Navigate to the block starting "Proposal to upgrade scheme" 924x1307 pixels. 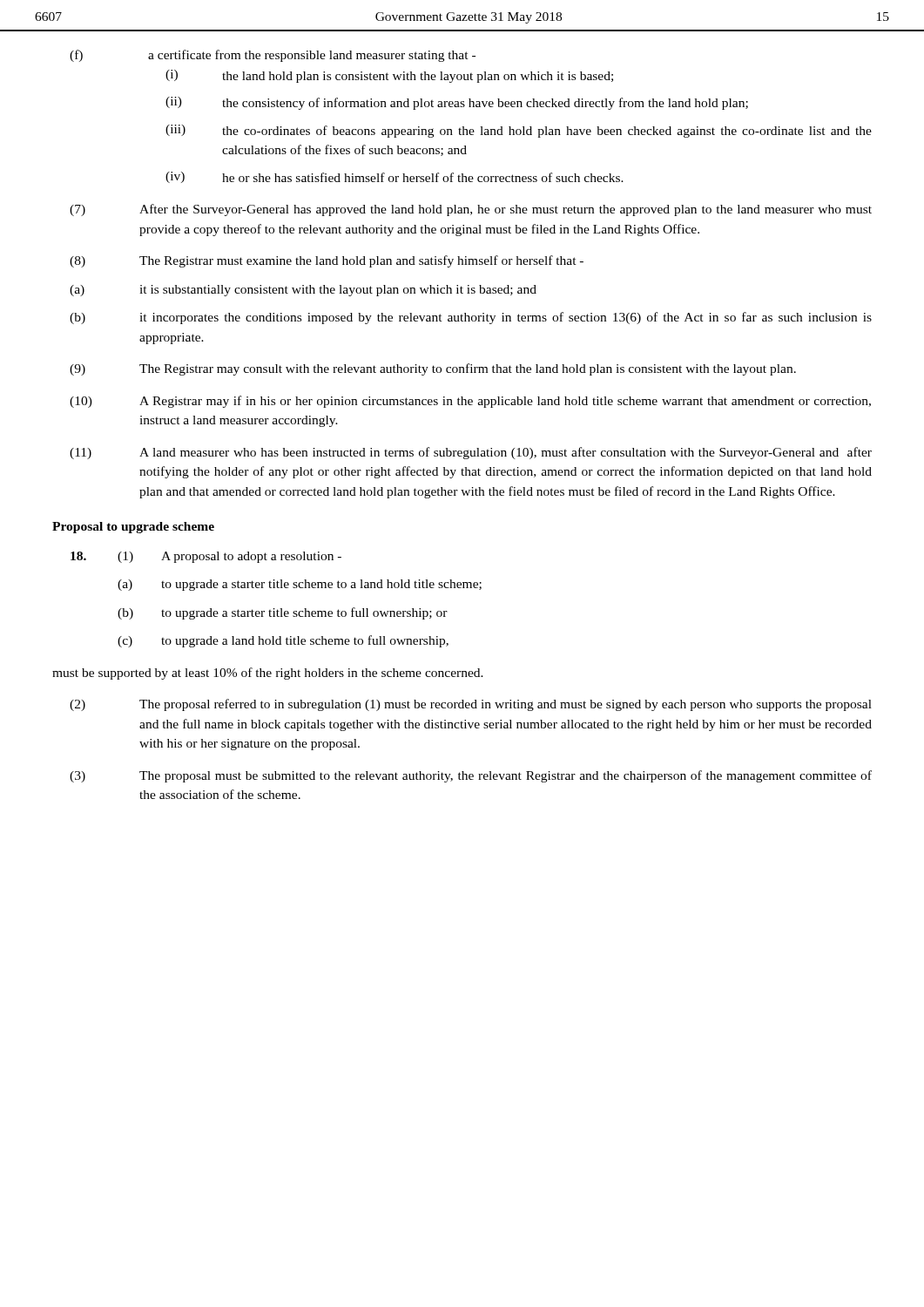[133, 526]
